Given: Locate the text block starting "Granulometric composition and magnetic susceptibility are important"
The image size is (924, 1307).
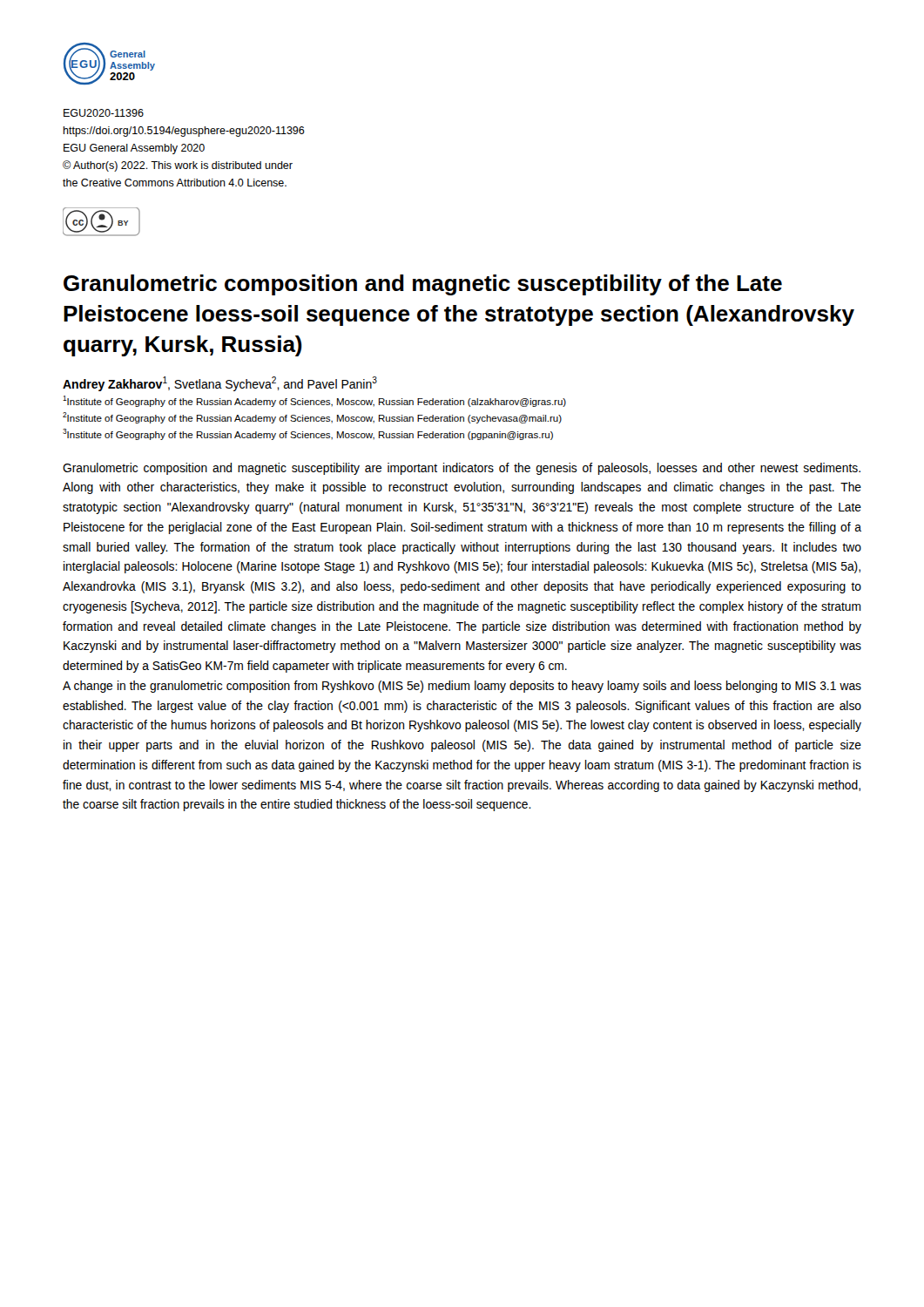Looking at the screenshot, I should point(462,637).
